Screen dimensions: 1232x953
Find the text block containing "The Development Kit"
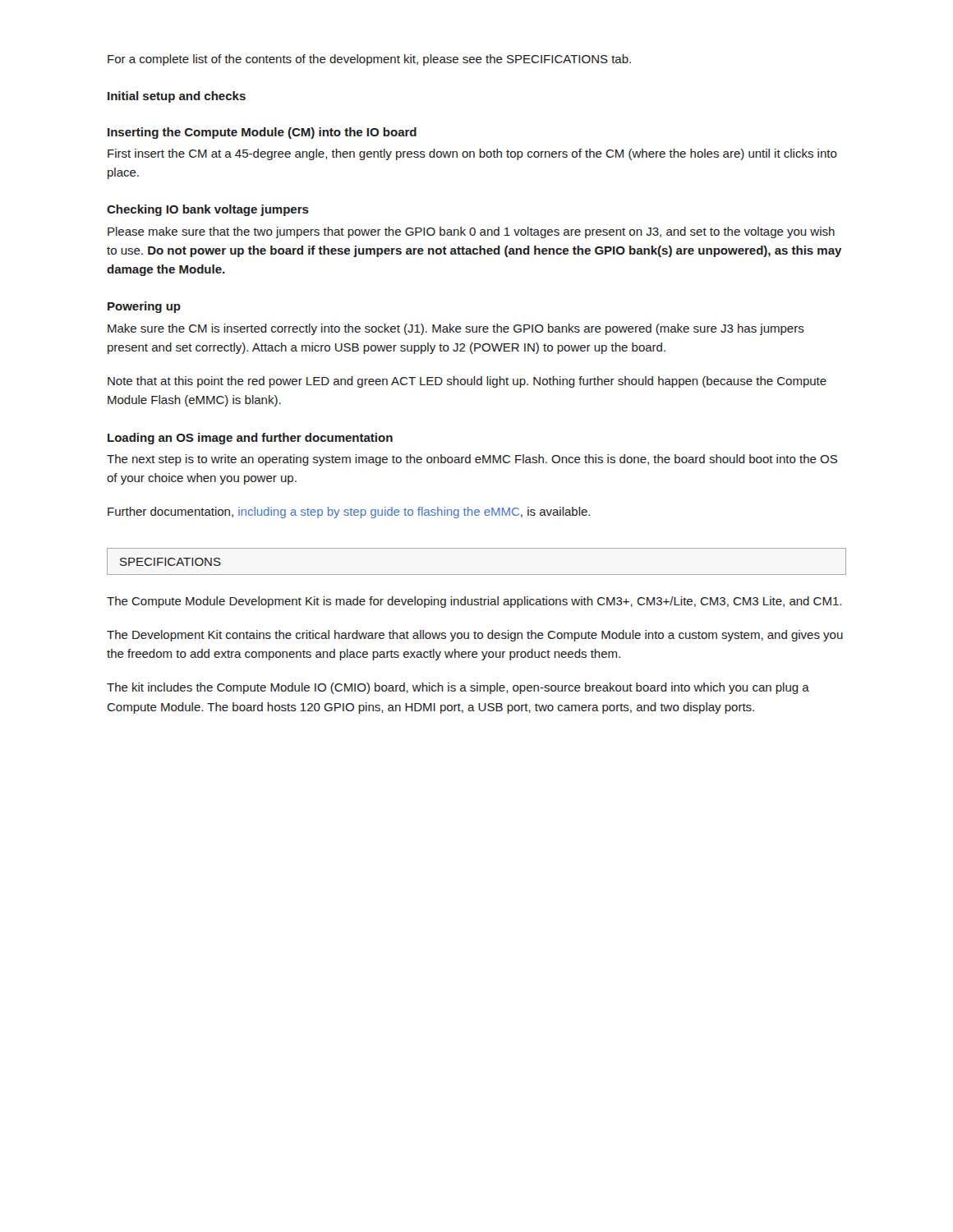(x=475, y=644)
